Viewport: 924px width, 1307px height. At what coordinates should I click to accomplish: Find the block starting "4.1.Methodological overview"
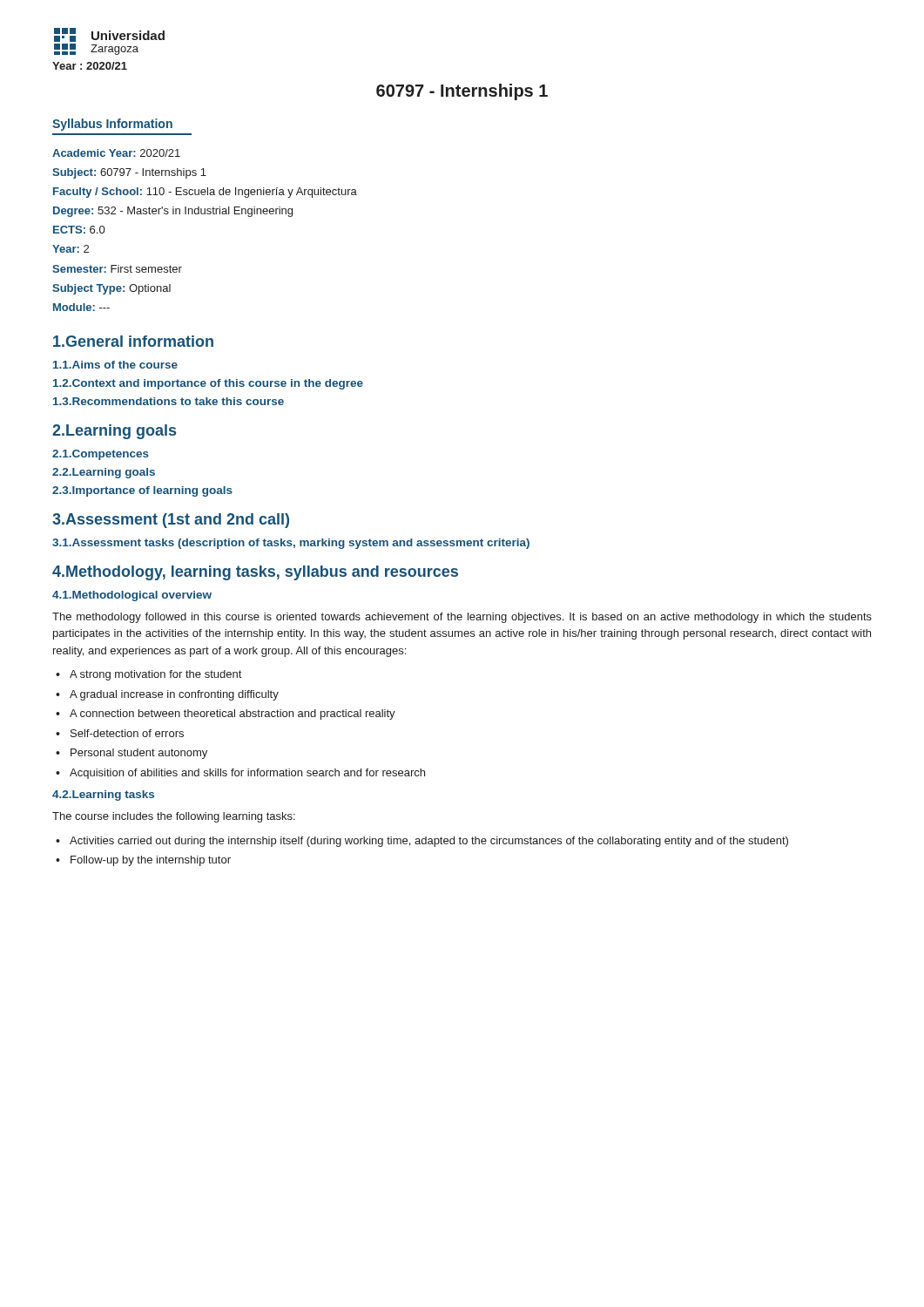coord(132,595)
